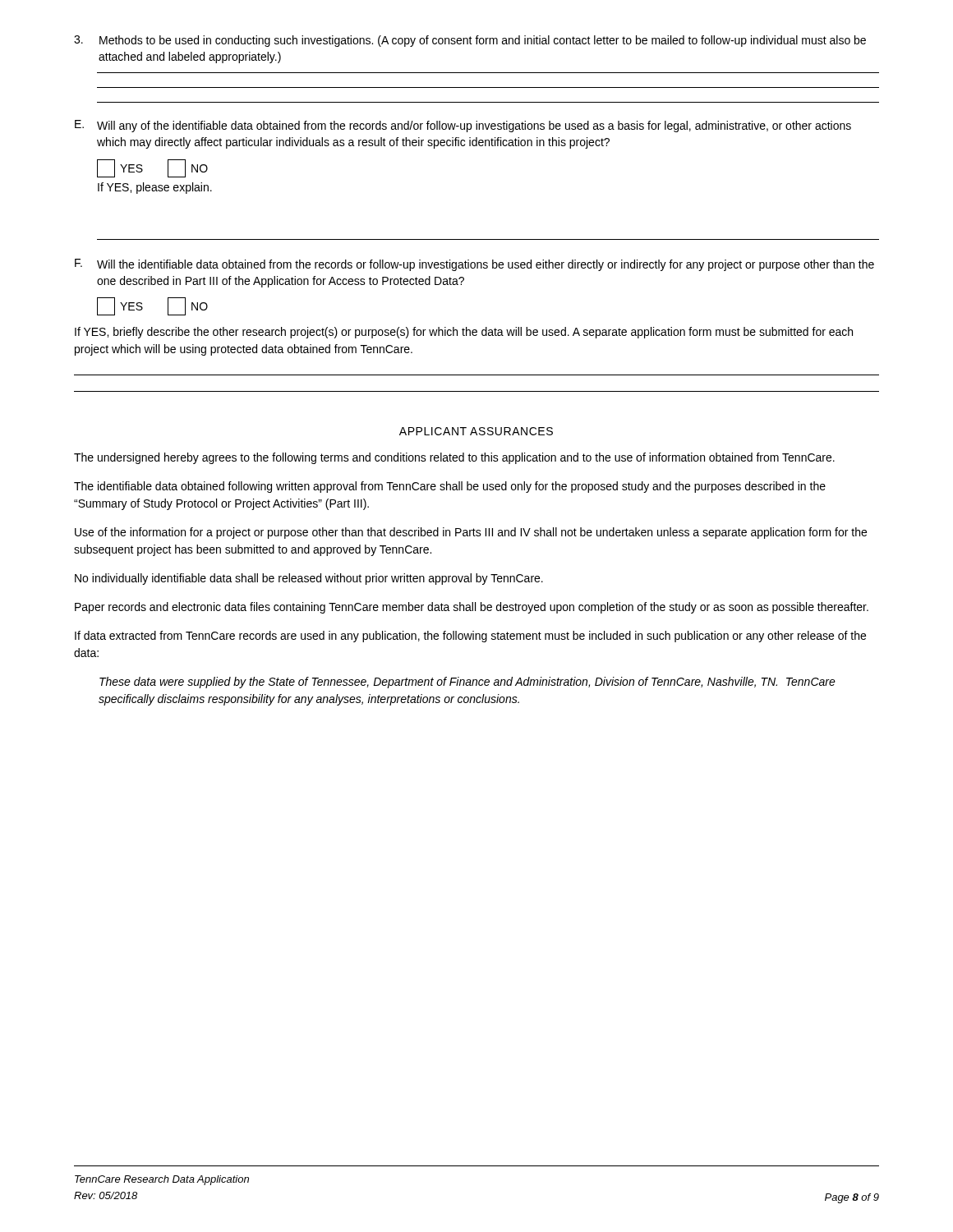
Task: Click on the text block containing "These data were supplied by the State of"
Action: pyautogui.click(x=467, y=690)
